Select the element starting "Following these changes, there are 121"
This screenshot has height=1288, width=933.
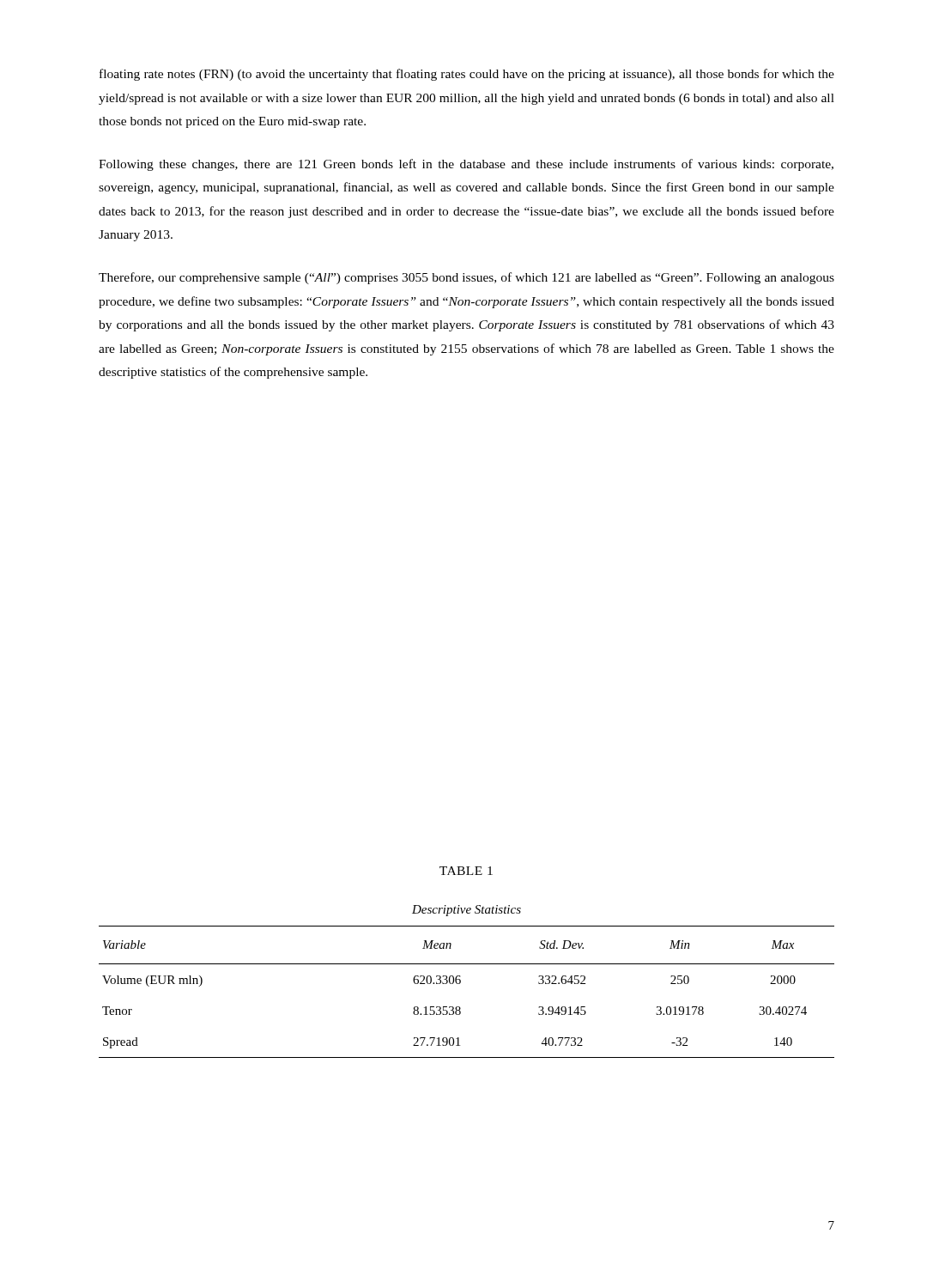coord(466,199)
